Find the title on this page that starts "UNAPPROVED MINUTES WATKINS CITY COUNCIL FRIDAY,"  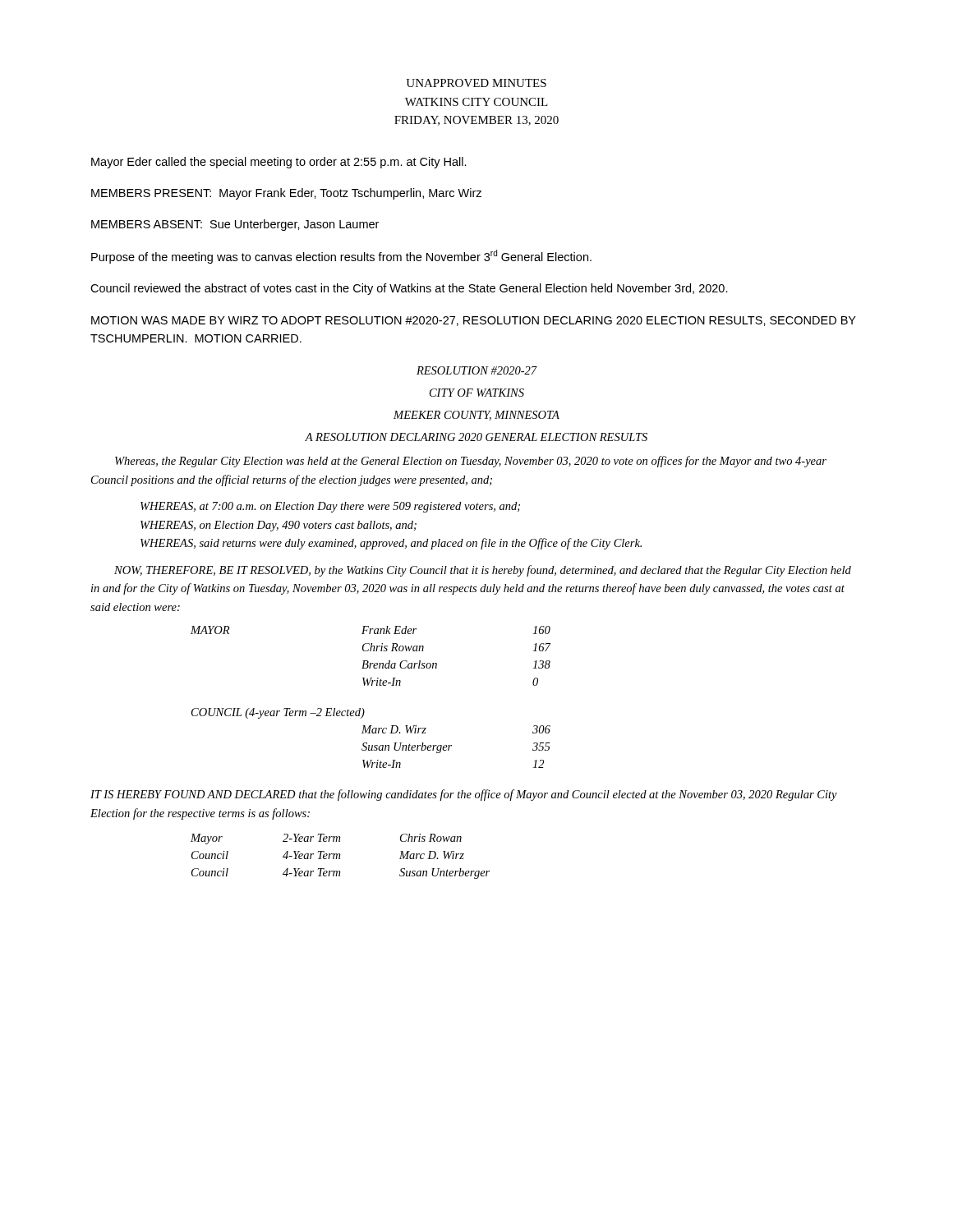tap(476, 101)
